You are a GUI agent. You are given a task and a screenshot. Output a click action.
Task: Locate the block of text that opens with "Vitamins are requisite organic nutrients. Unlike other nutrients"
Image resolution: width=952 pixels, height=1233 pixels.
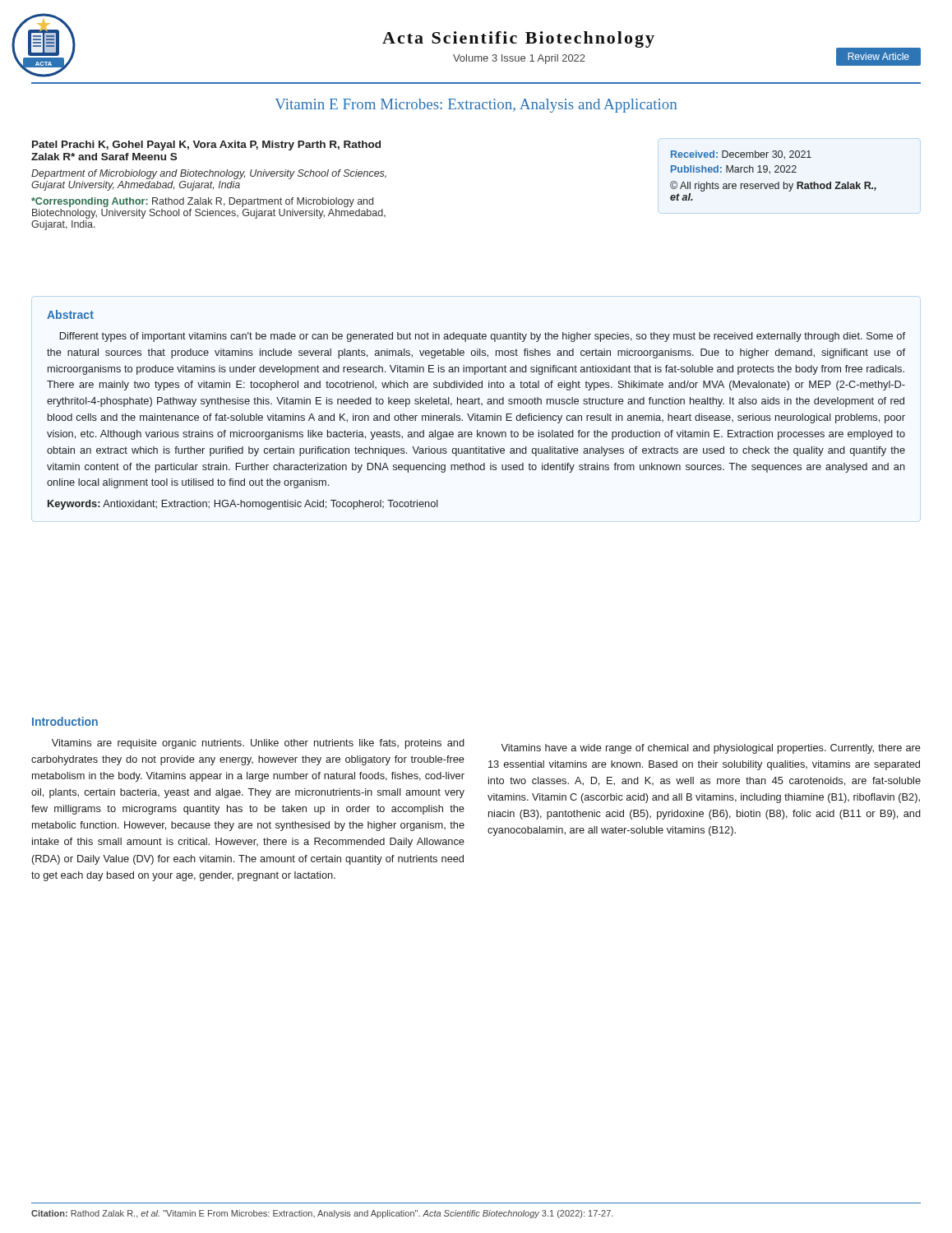(x=248, y=809)
